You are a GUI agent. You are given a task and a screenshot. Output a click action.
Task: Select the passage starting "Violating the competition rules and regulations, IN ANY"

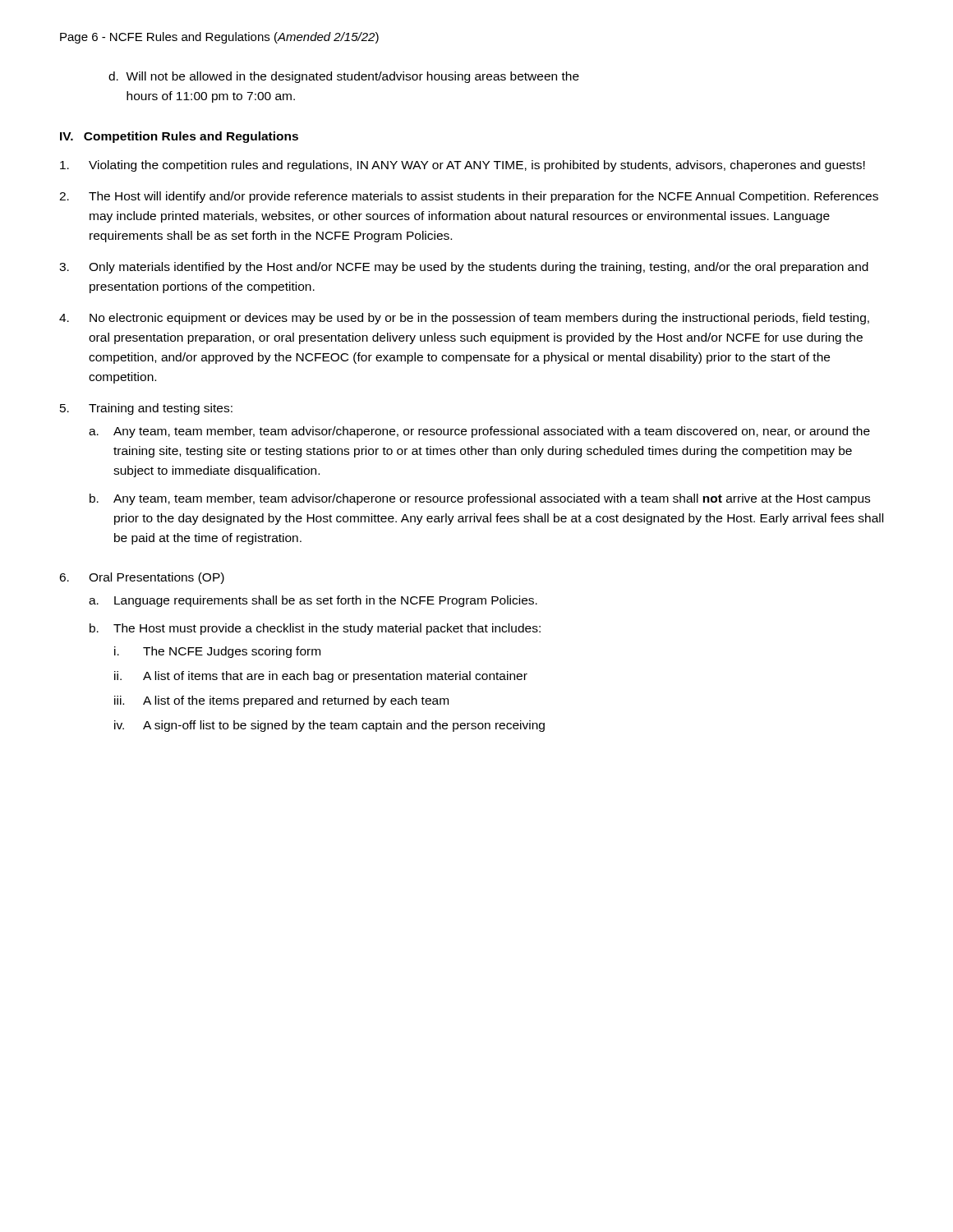476,165
